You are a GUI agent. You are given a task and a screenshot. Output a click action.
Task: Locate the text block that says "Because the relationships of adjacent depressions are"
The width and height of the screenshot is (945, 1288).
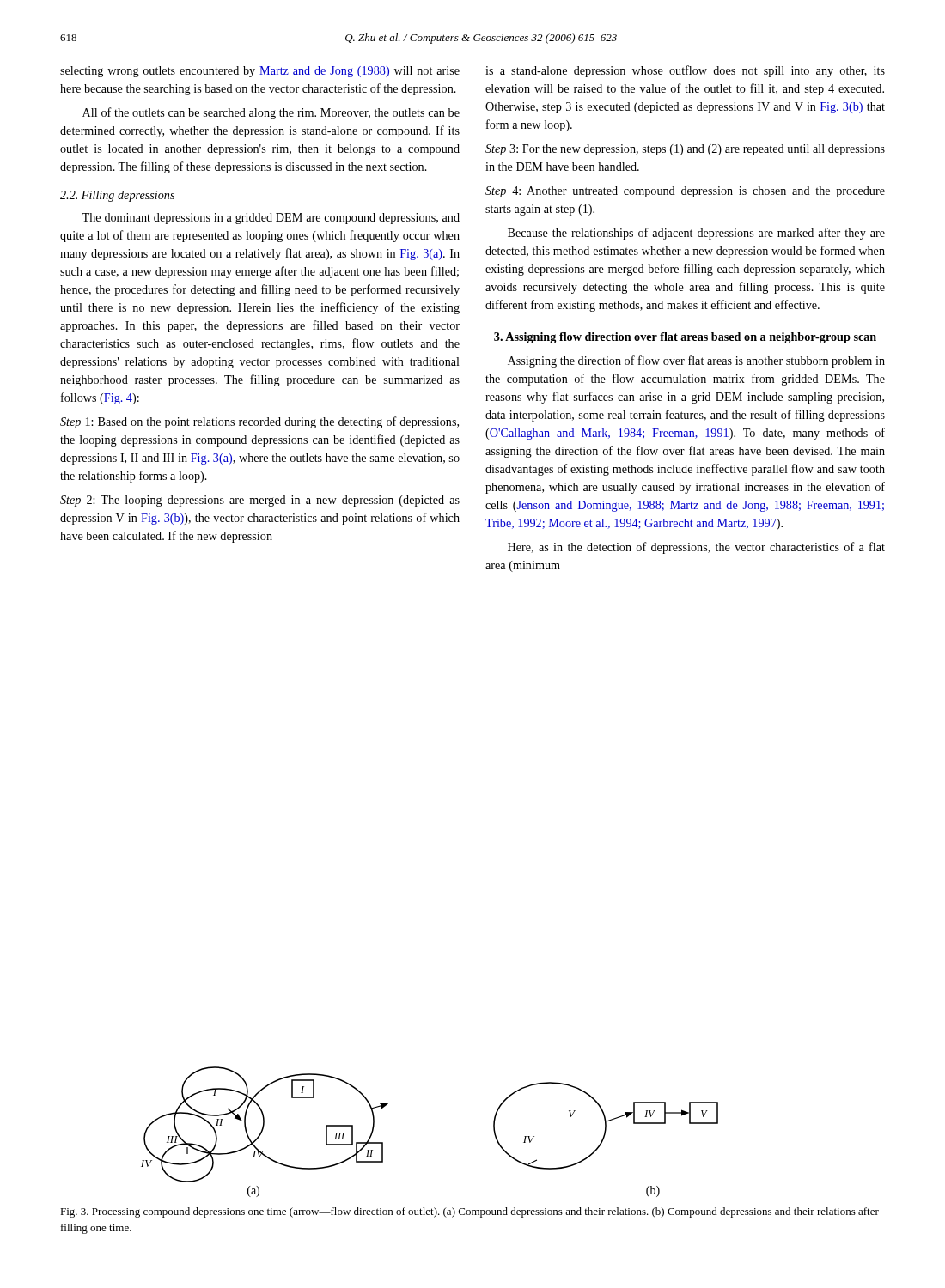(x=685, y=269)
